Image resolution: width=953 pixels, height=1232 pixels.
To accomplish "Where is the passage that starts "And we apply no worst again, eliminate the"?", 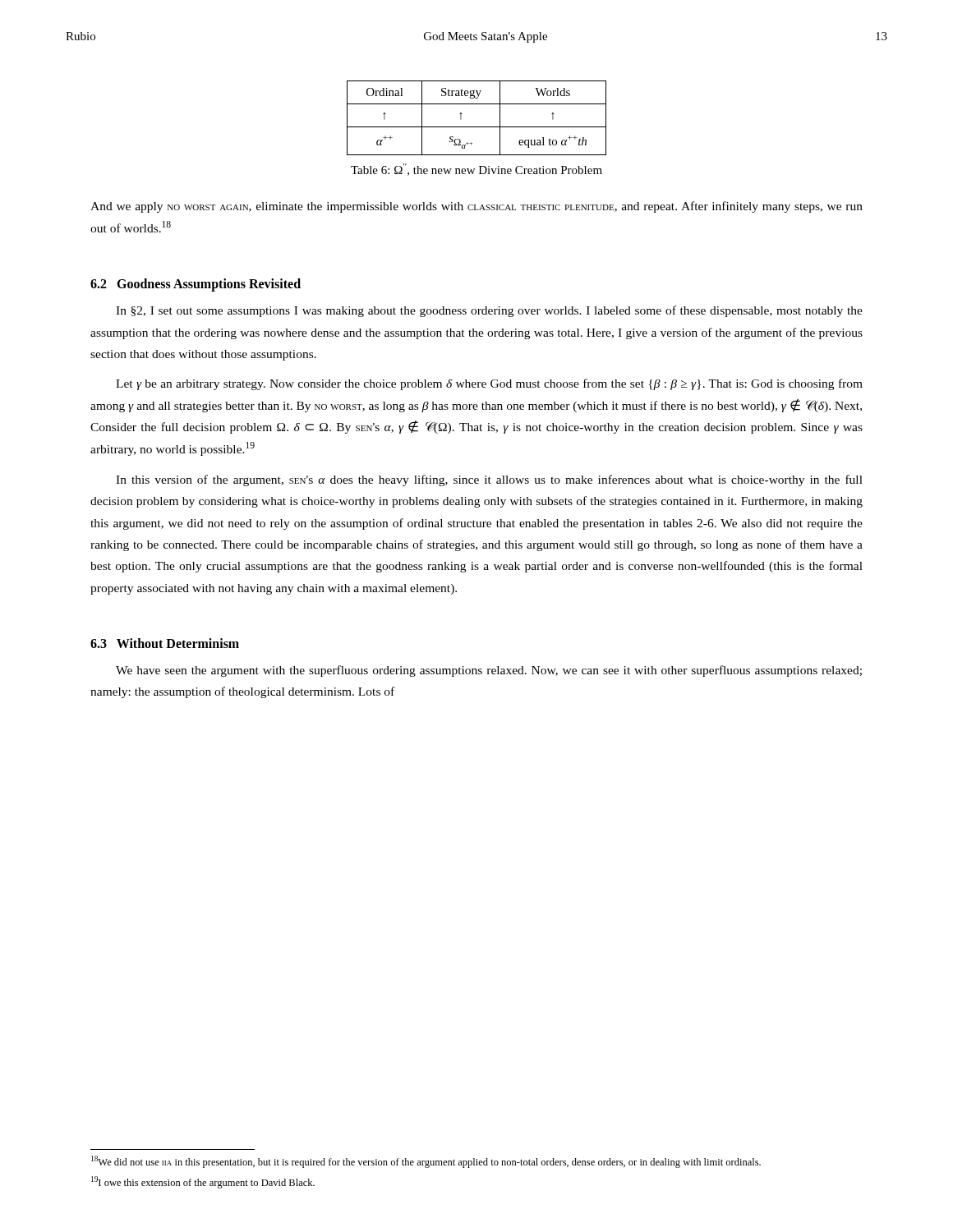I will coord(476,217).
